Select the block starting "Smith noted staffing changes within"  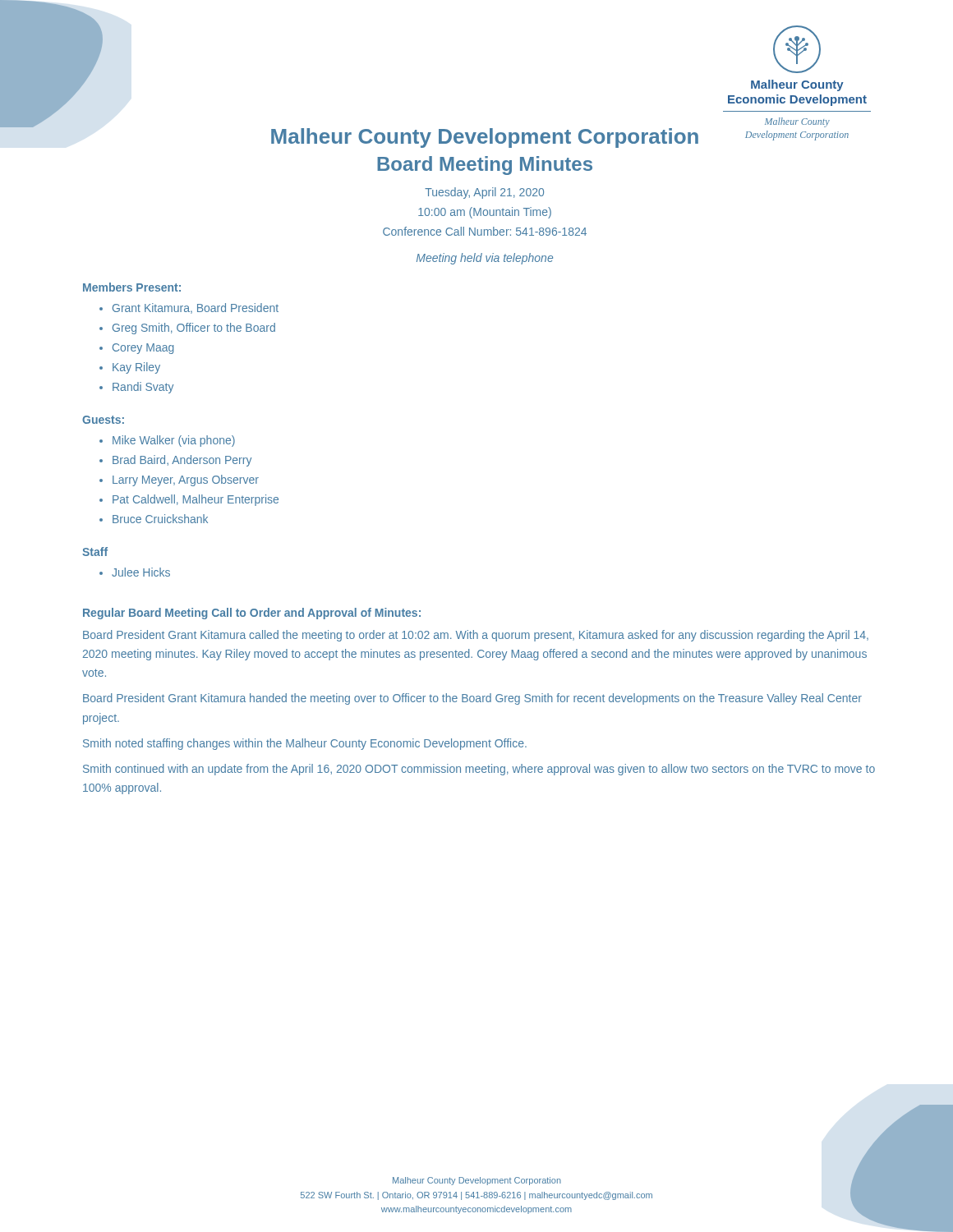tap(305, 743)
